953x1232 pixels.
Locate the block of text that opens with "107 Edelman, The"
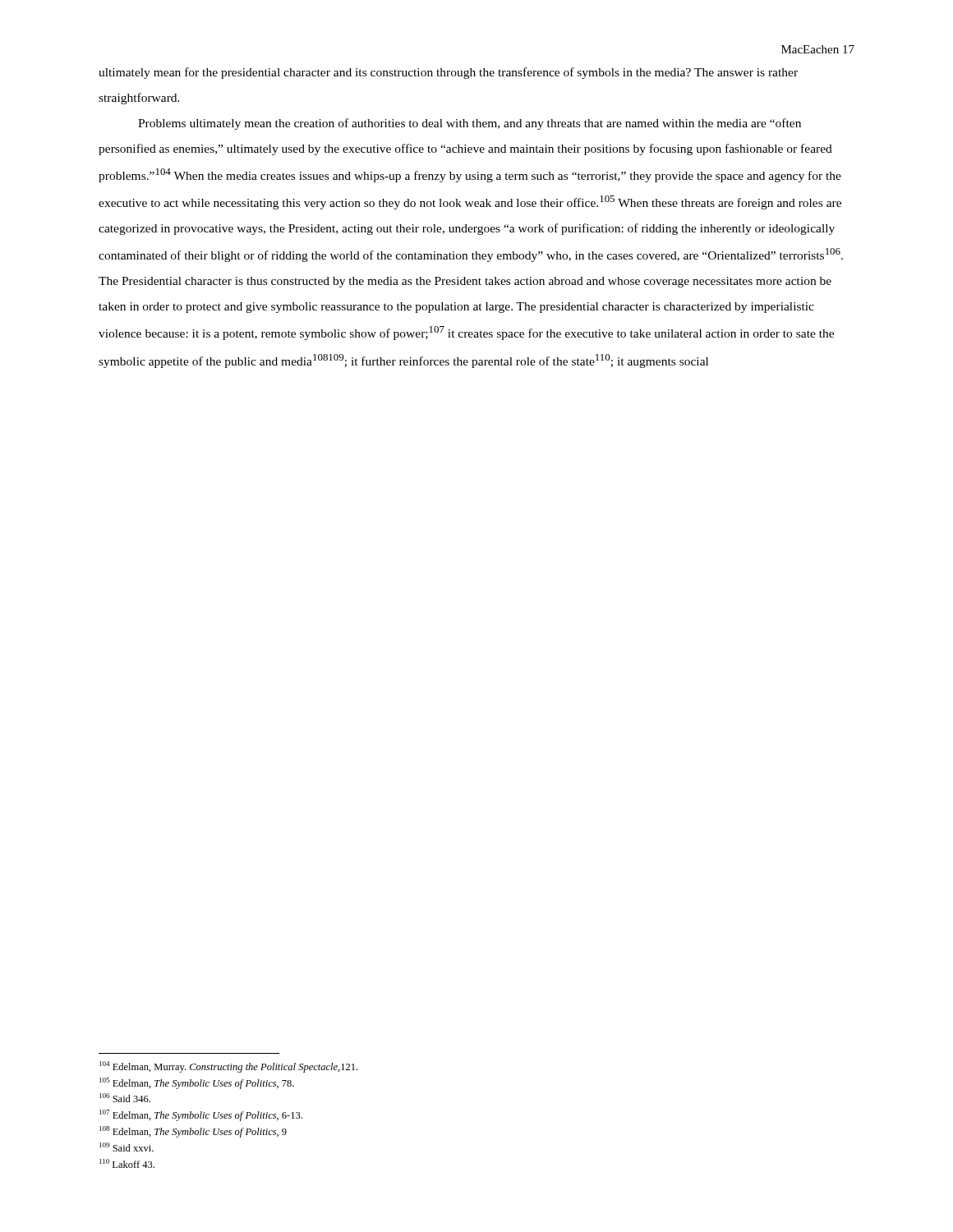[x=201, y=1115]
